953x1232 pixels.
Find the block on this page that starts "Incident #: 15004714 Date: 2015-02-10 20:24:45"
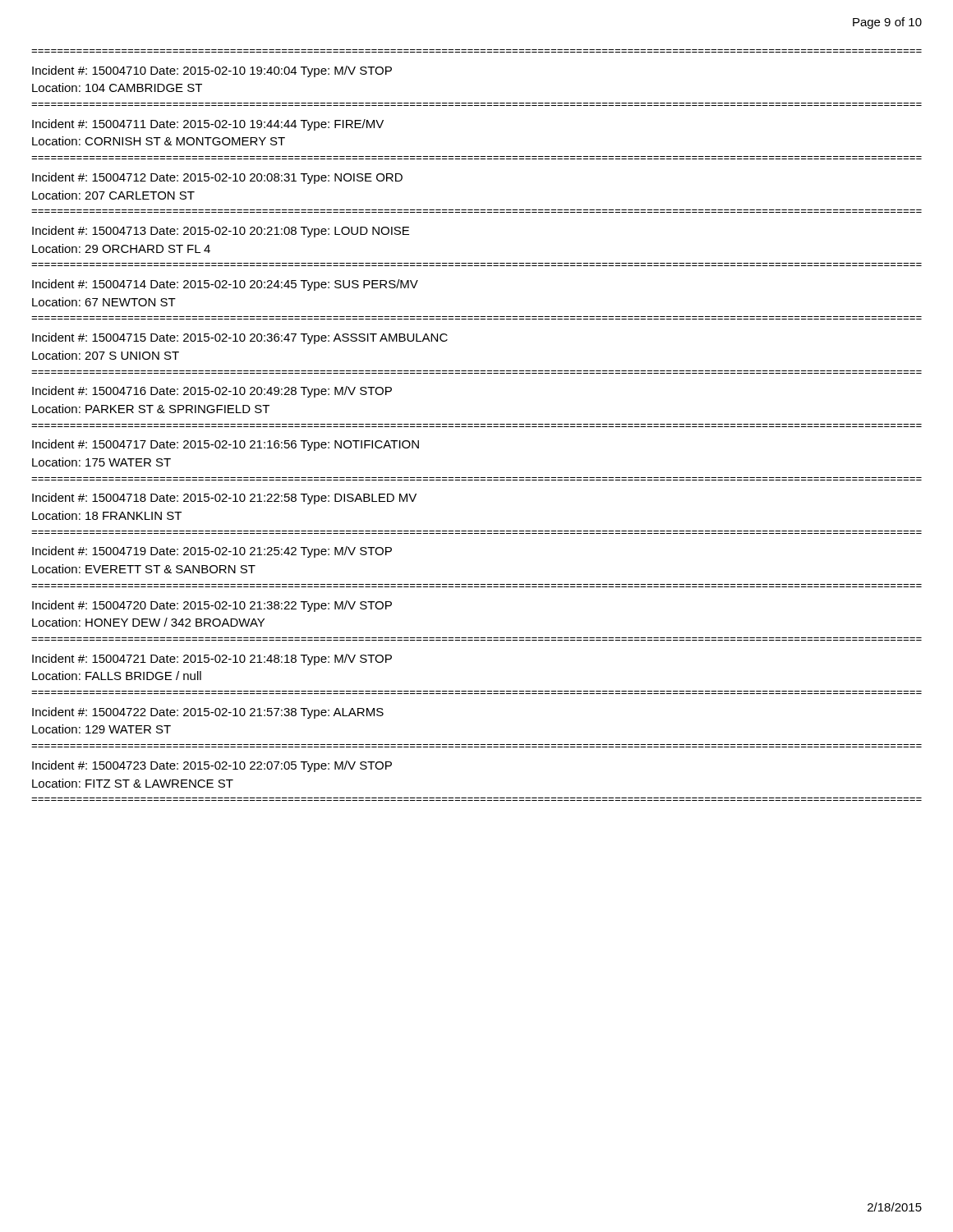click(x=225, y=285)
